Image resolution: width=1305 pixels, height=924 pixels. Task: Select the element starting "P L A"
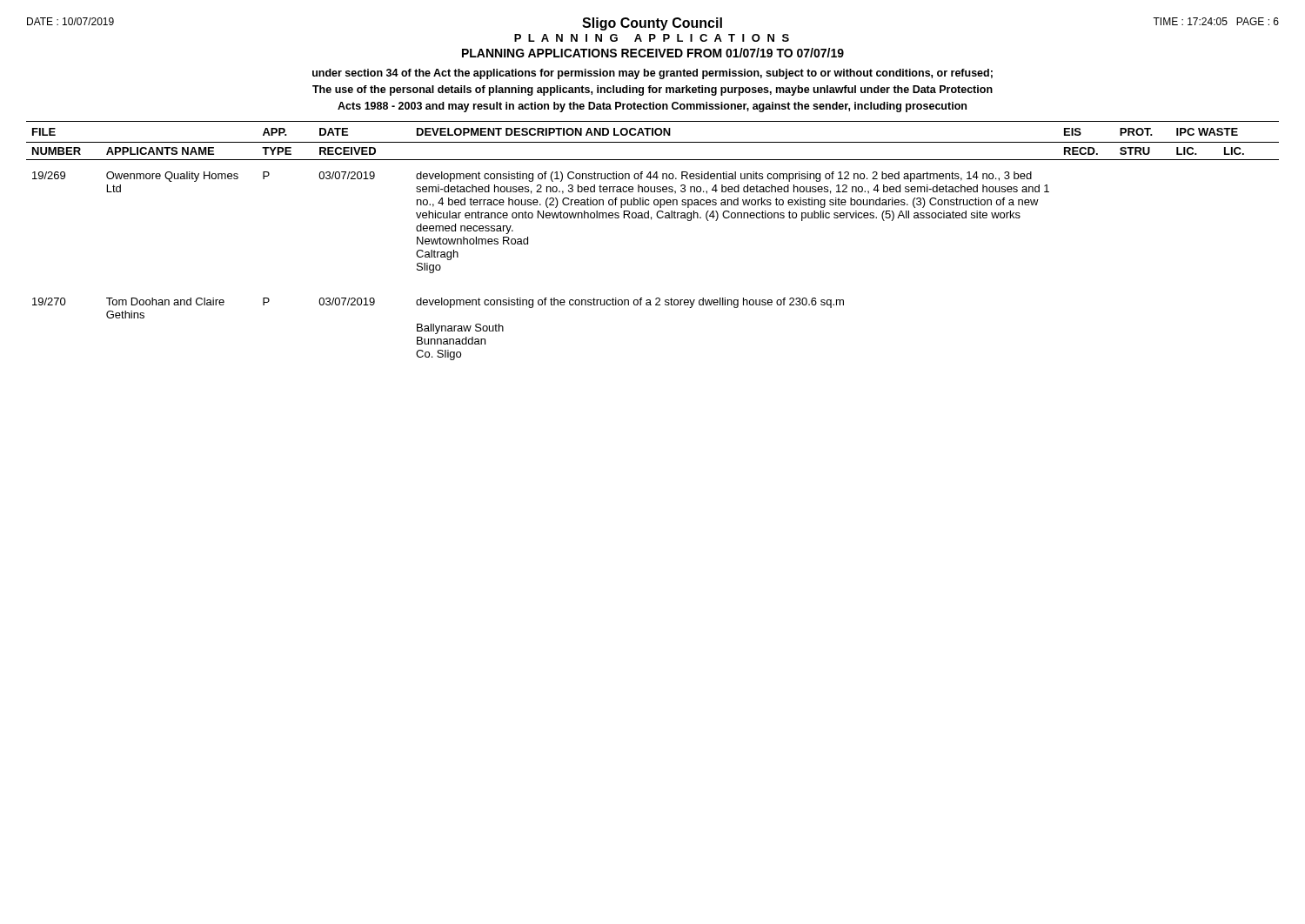click(x=652, y=38)
